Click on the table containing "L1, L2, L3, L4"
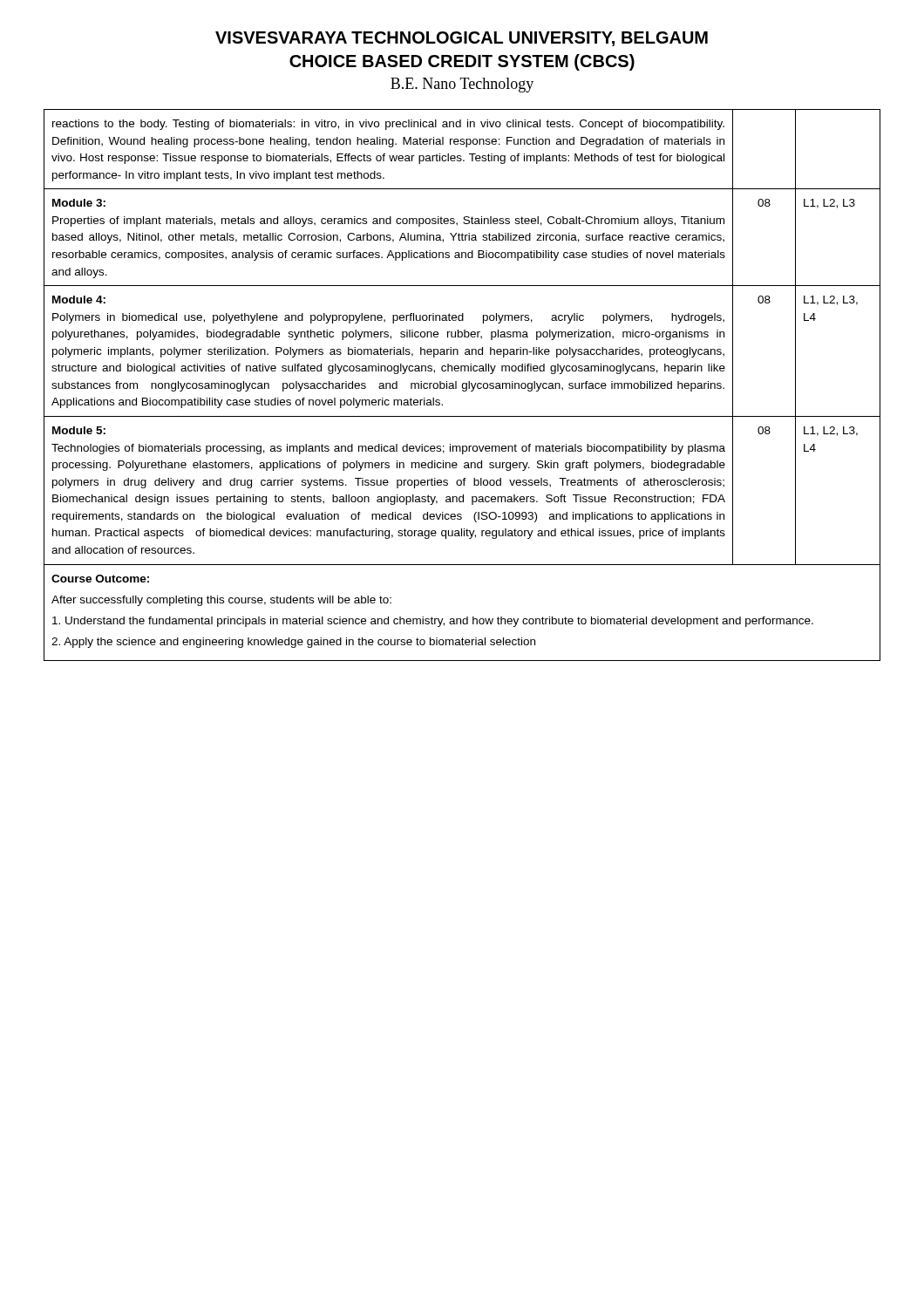 click(462, 385)
